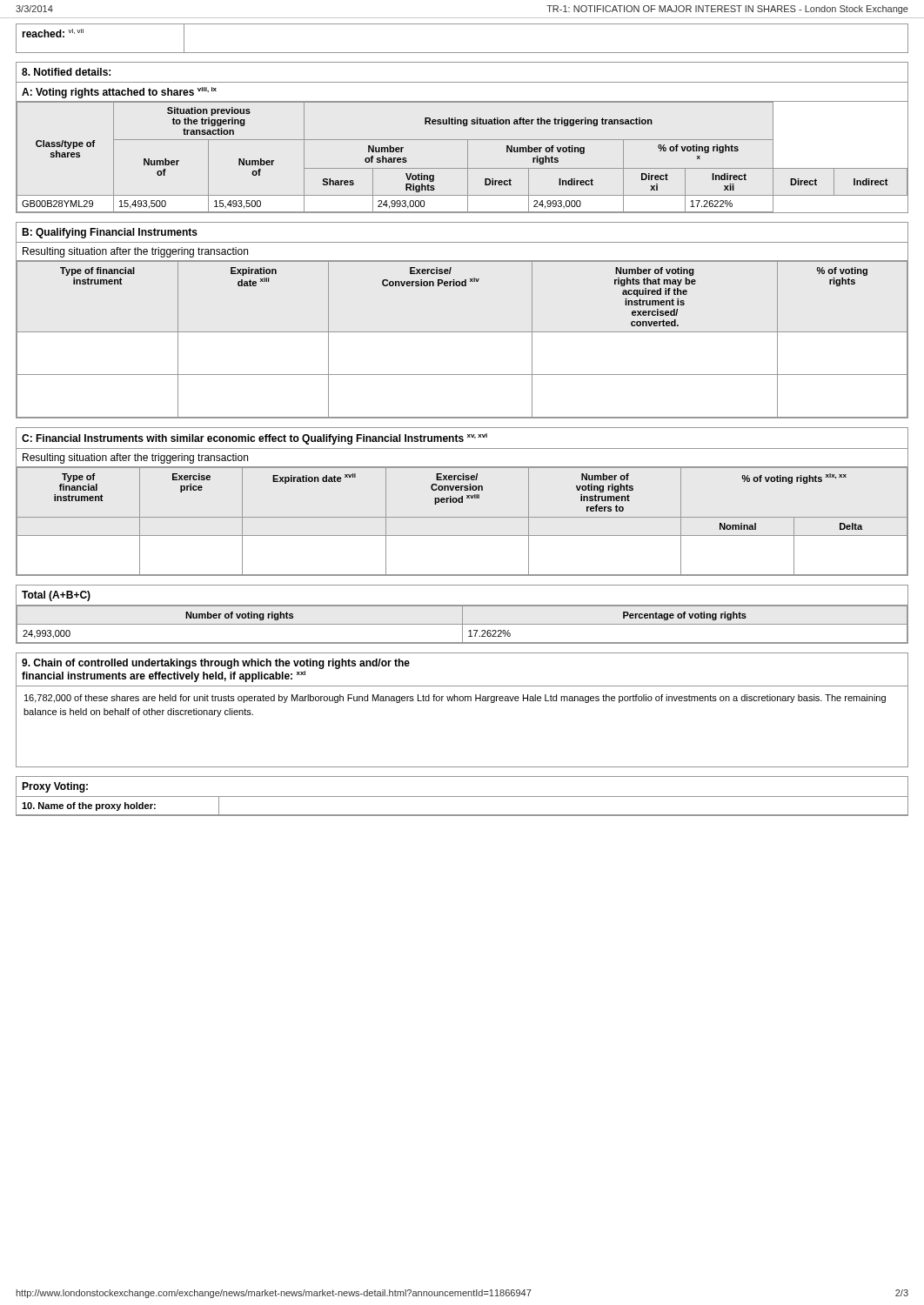Find the region starting "Total (A+B+C) Number of voting rights Percentage of"
Screen dimensions: 1305x924
[462, 614]
